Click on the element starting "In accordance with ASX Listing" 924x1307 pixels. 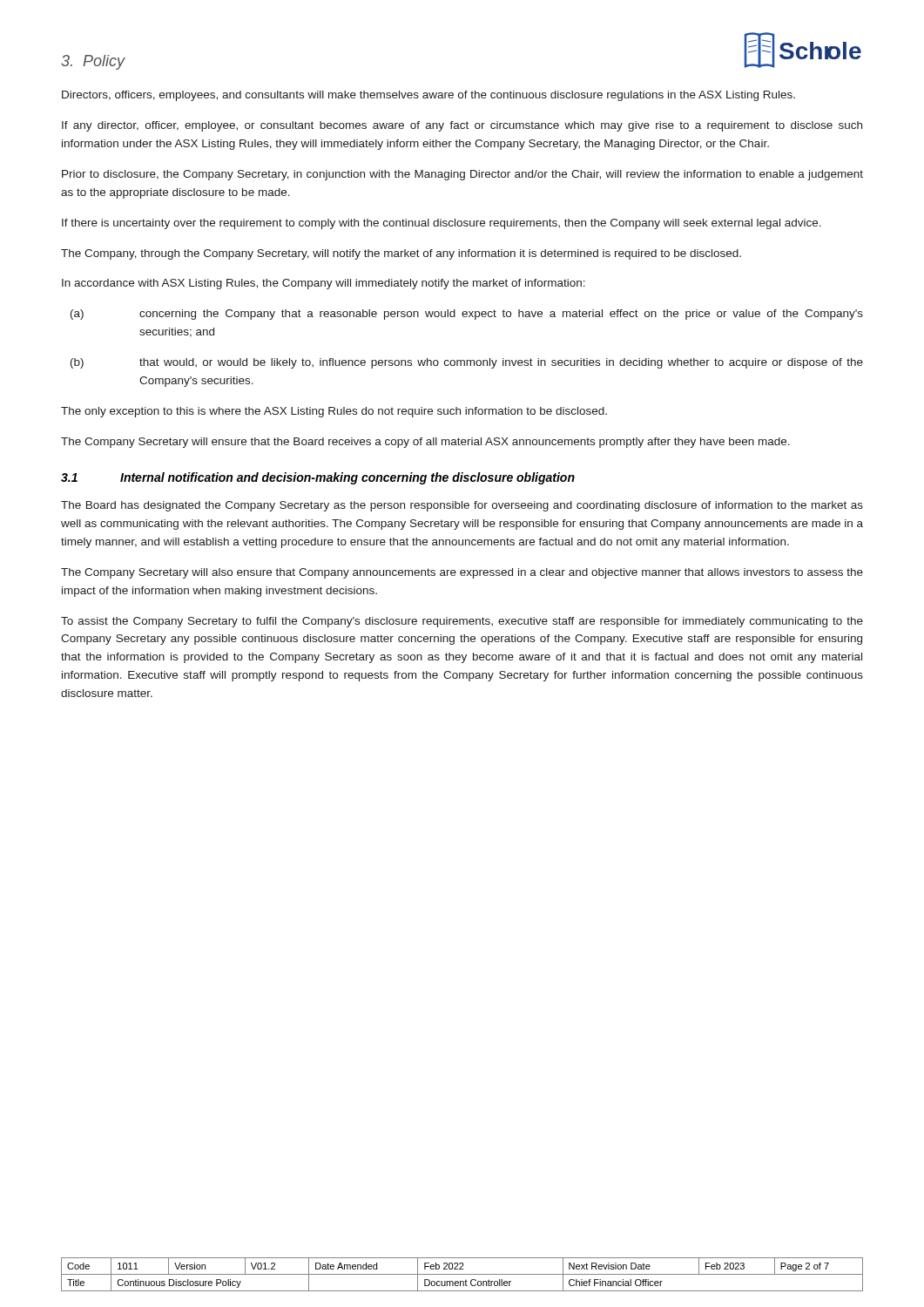(x=323, y=283)
